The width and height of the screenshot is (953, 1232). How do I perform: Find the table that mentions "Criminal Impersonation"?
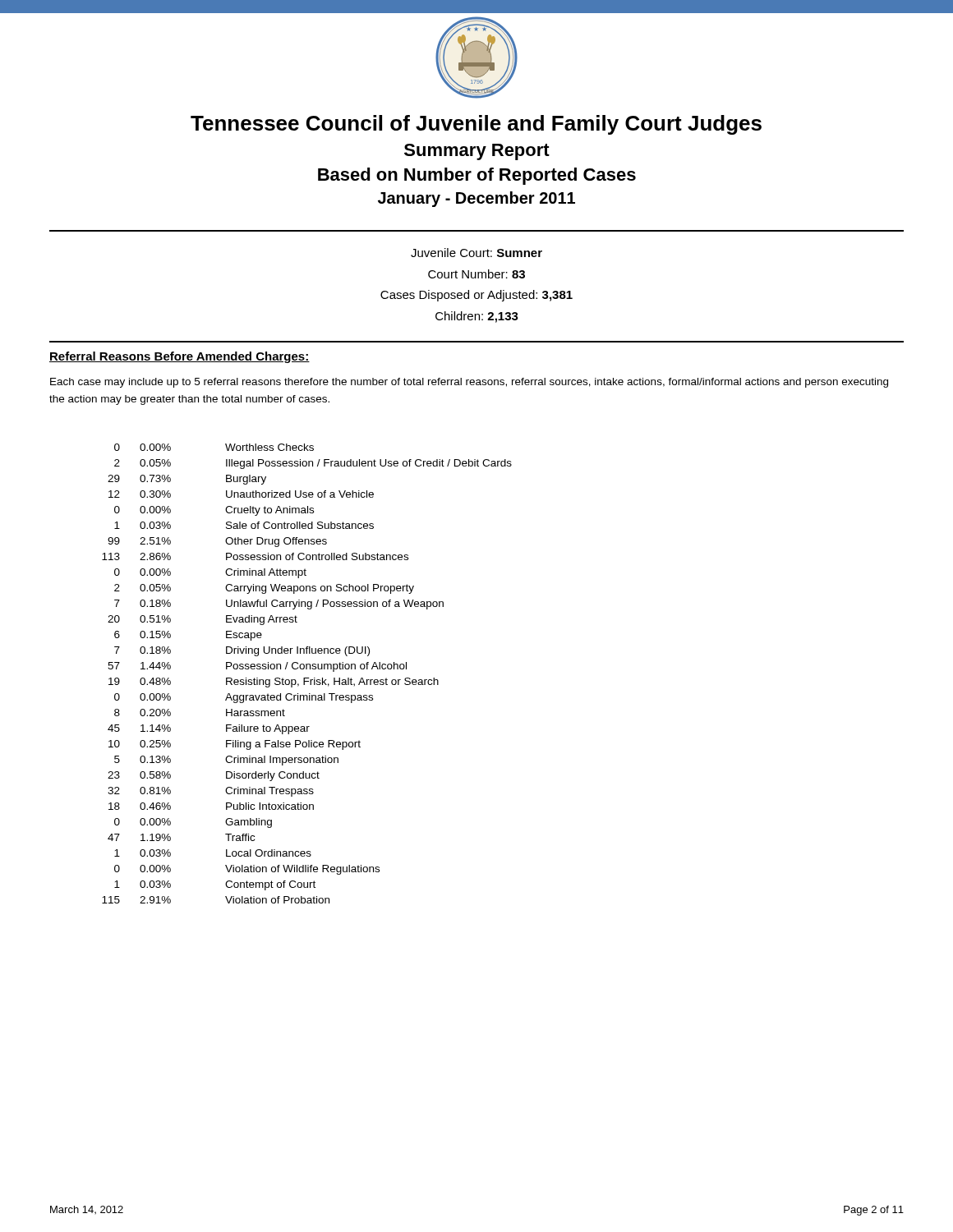tap(476, 674)
